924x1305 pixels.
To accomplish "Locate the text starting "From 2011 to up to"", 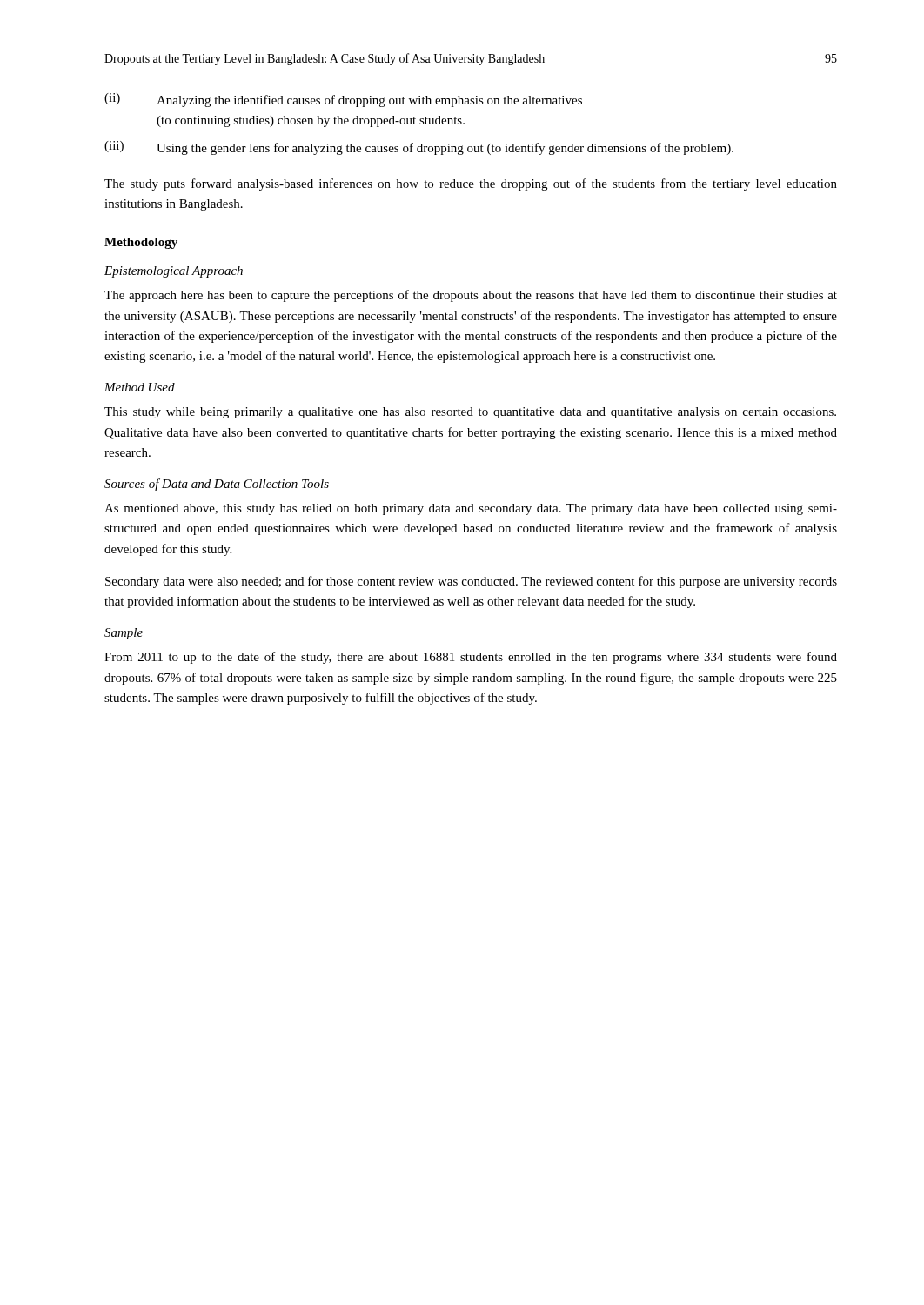I will (471, 677).
